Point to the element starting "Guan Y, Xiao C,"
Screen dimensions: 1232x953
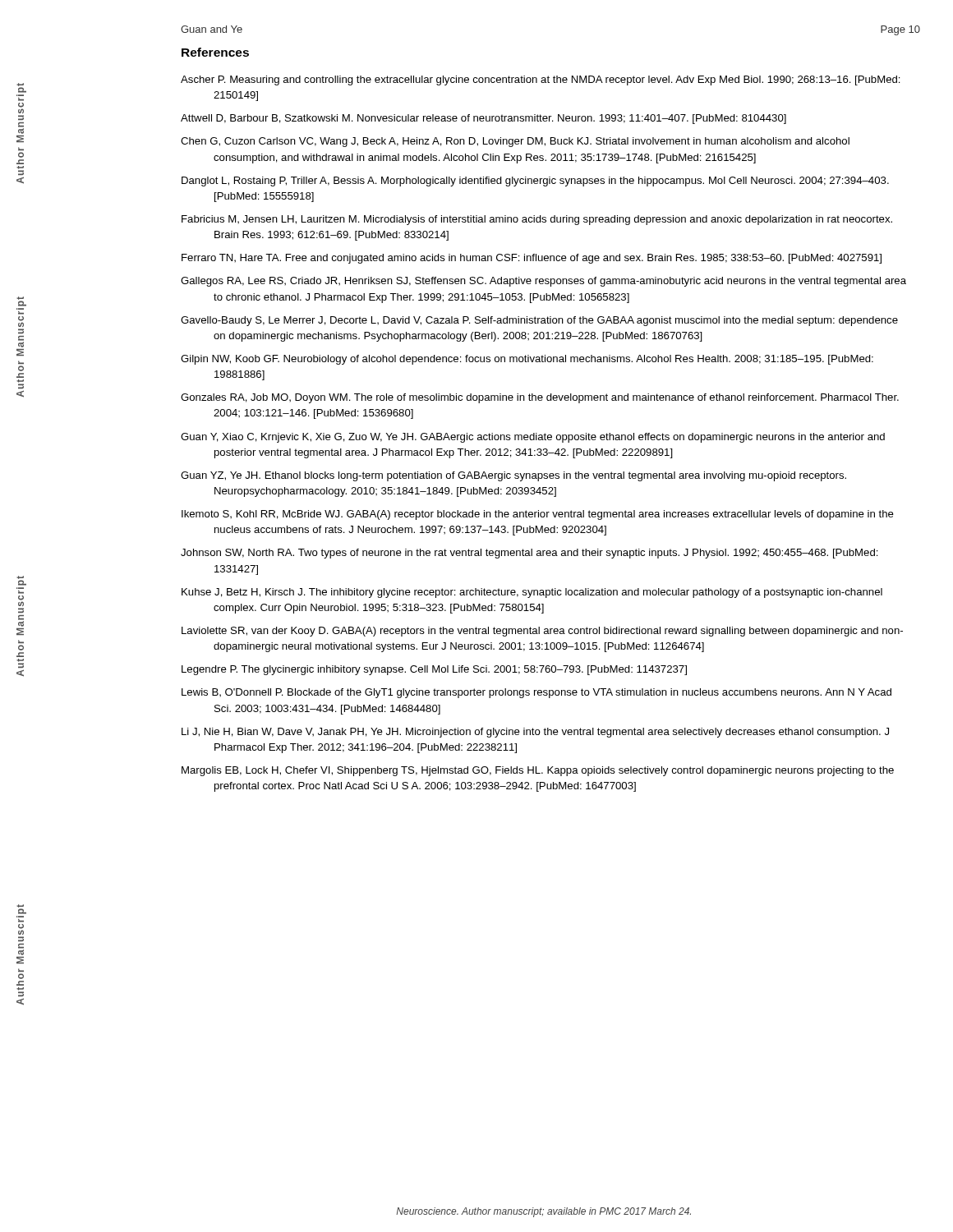(x=533, y=444)
